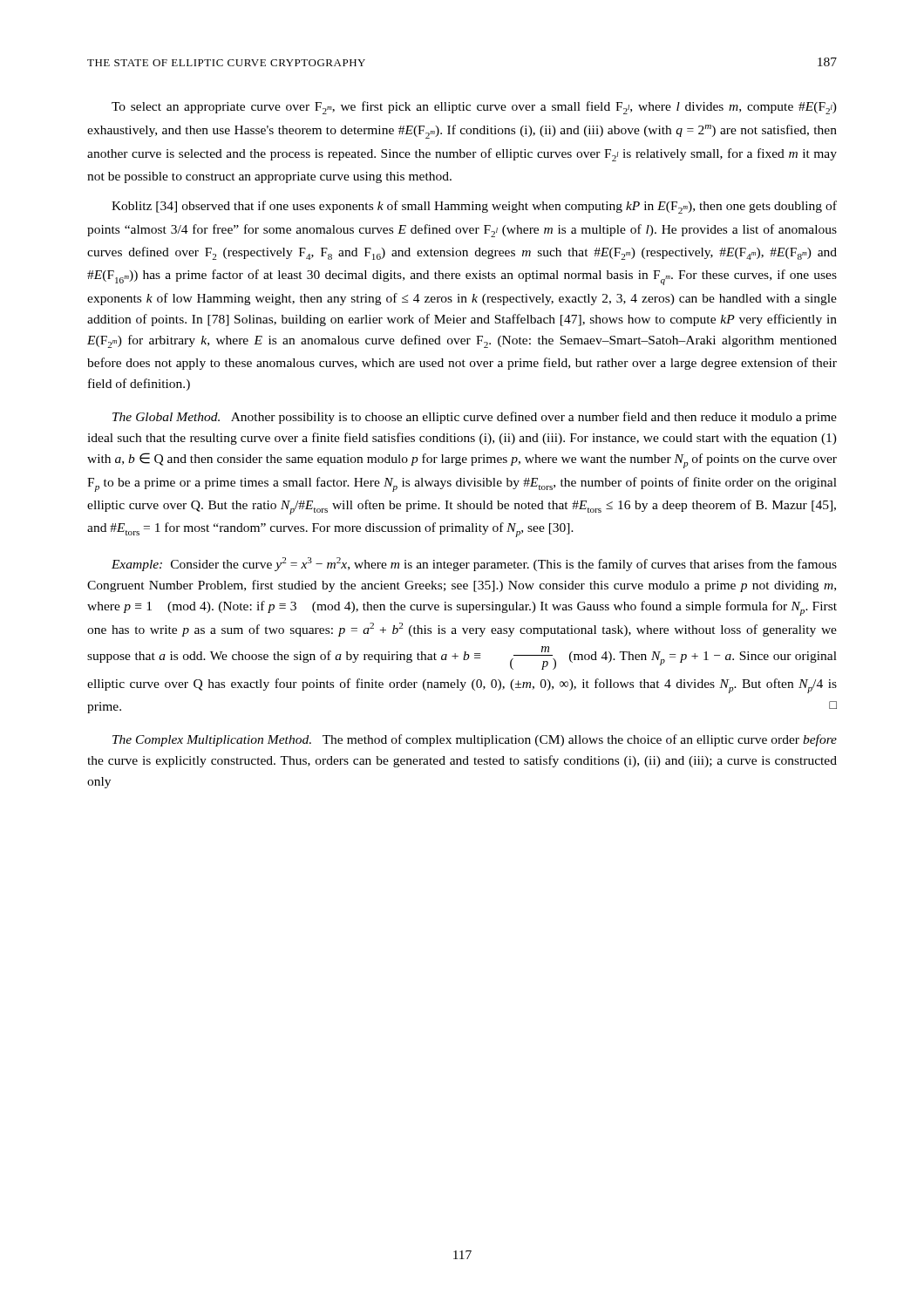Point to the block beginning "The Global Method. Another"
Screen dimensions: 1308x924
point(462,473)
